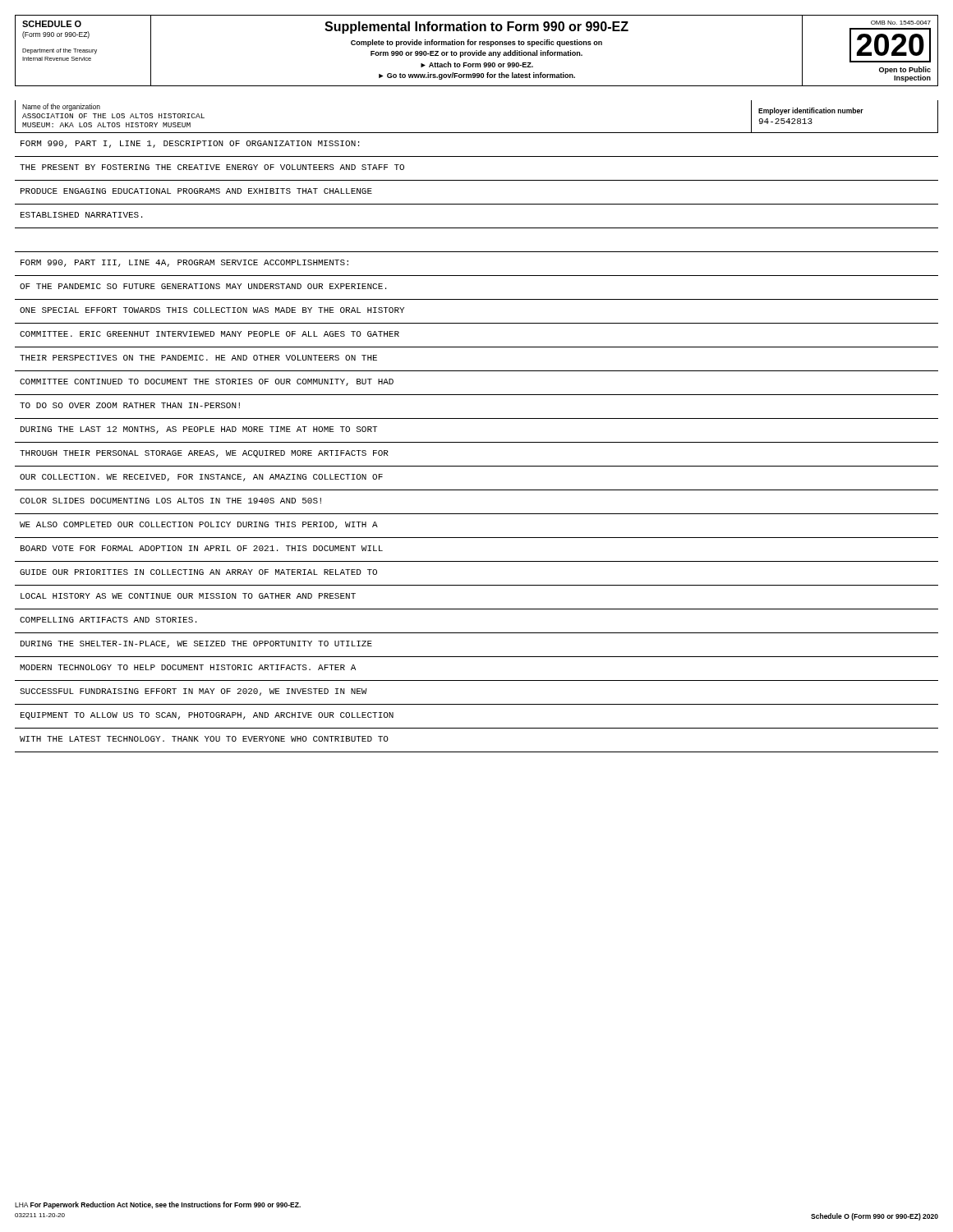Point to the text block starting "THEIR PERSPECTIVES ON THE"
953x1232 pixels.
tap(199, 358)
